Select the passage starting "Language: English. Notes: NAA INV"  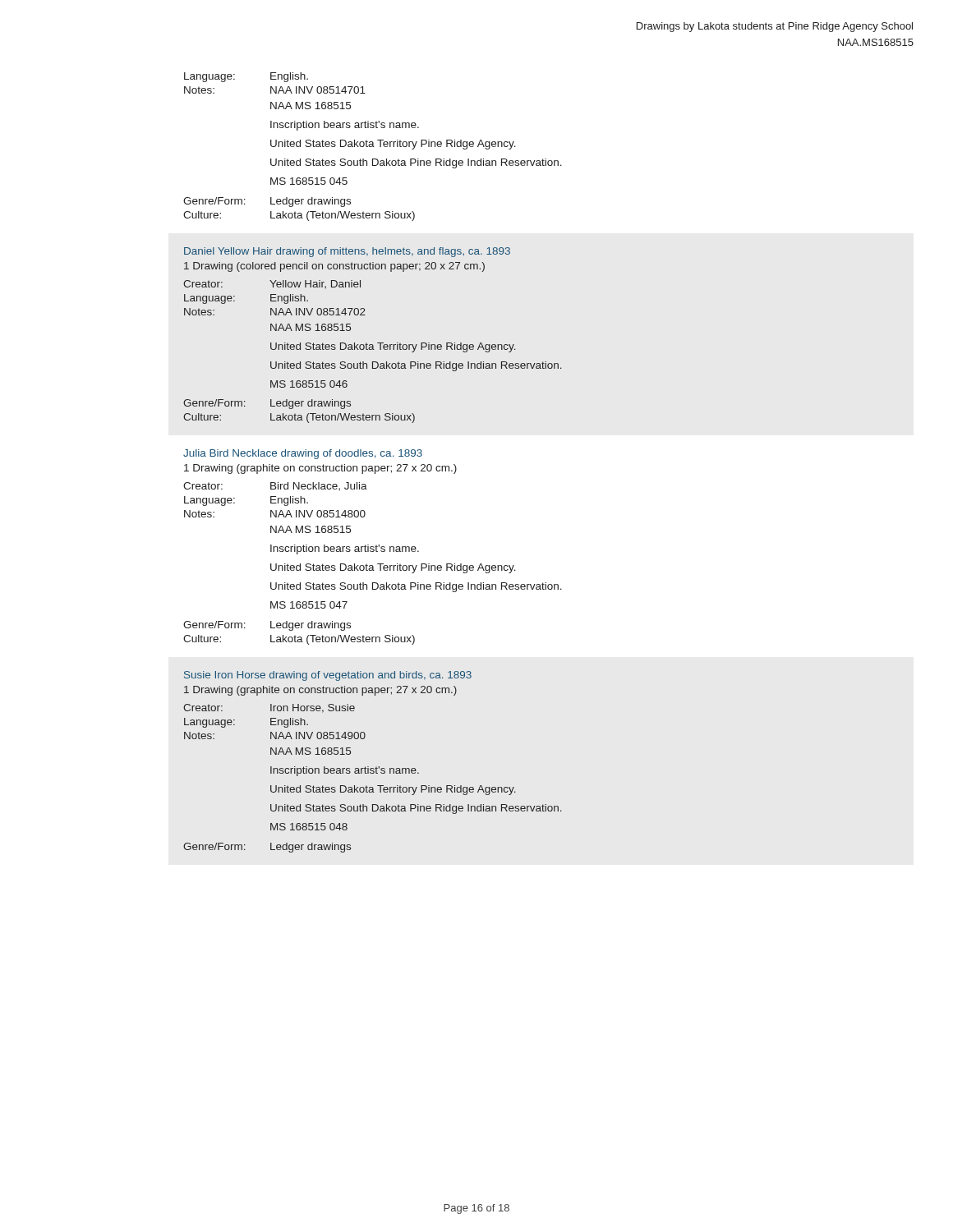(373, 147)
